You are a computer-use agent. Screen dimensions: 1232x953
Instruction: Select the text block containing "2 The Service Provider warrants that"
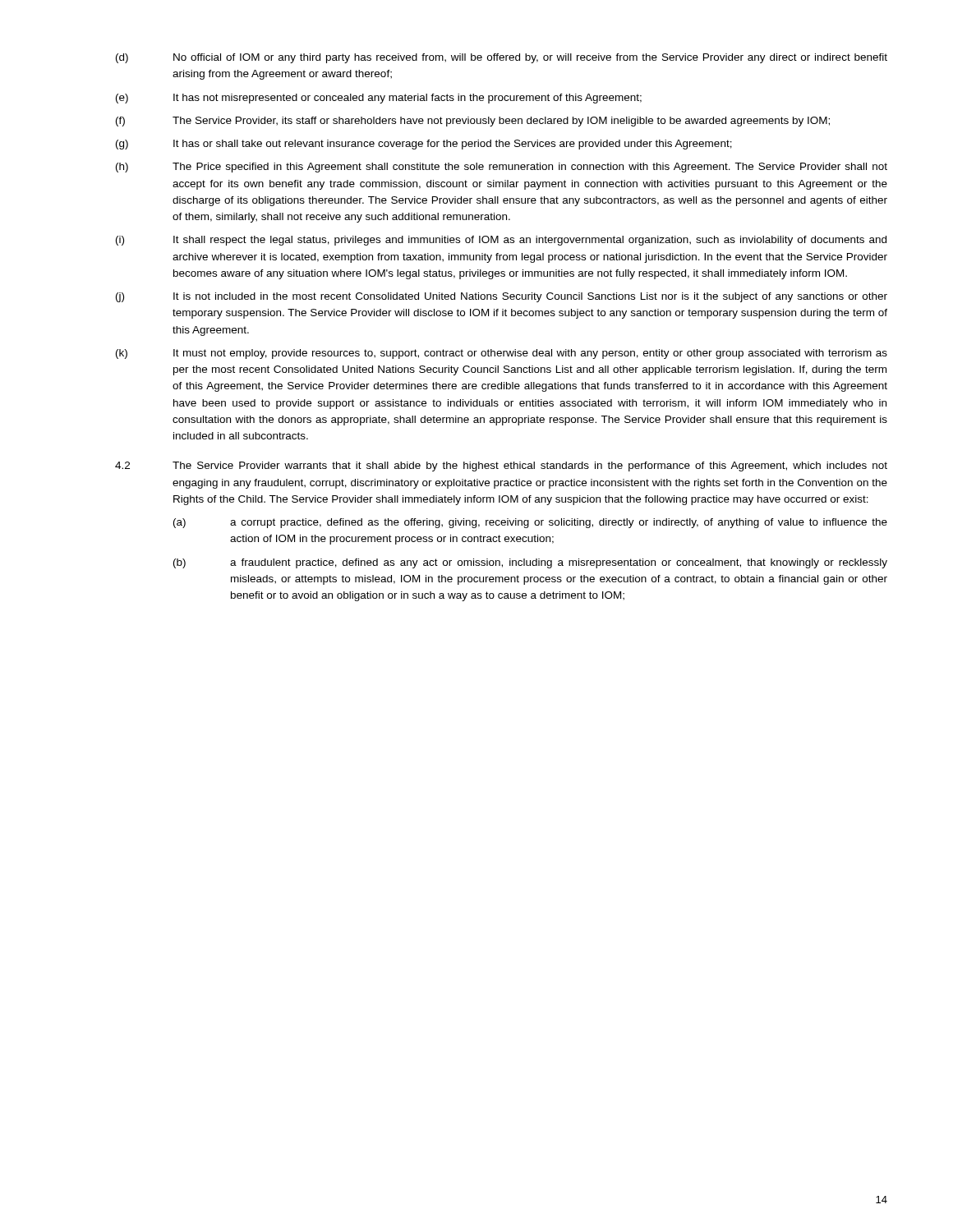pos(501,534)
